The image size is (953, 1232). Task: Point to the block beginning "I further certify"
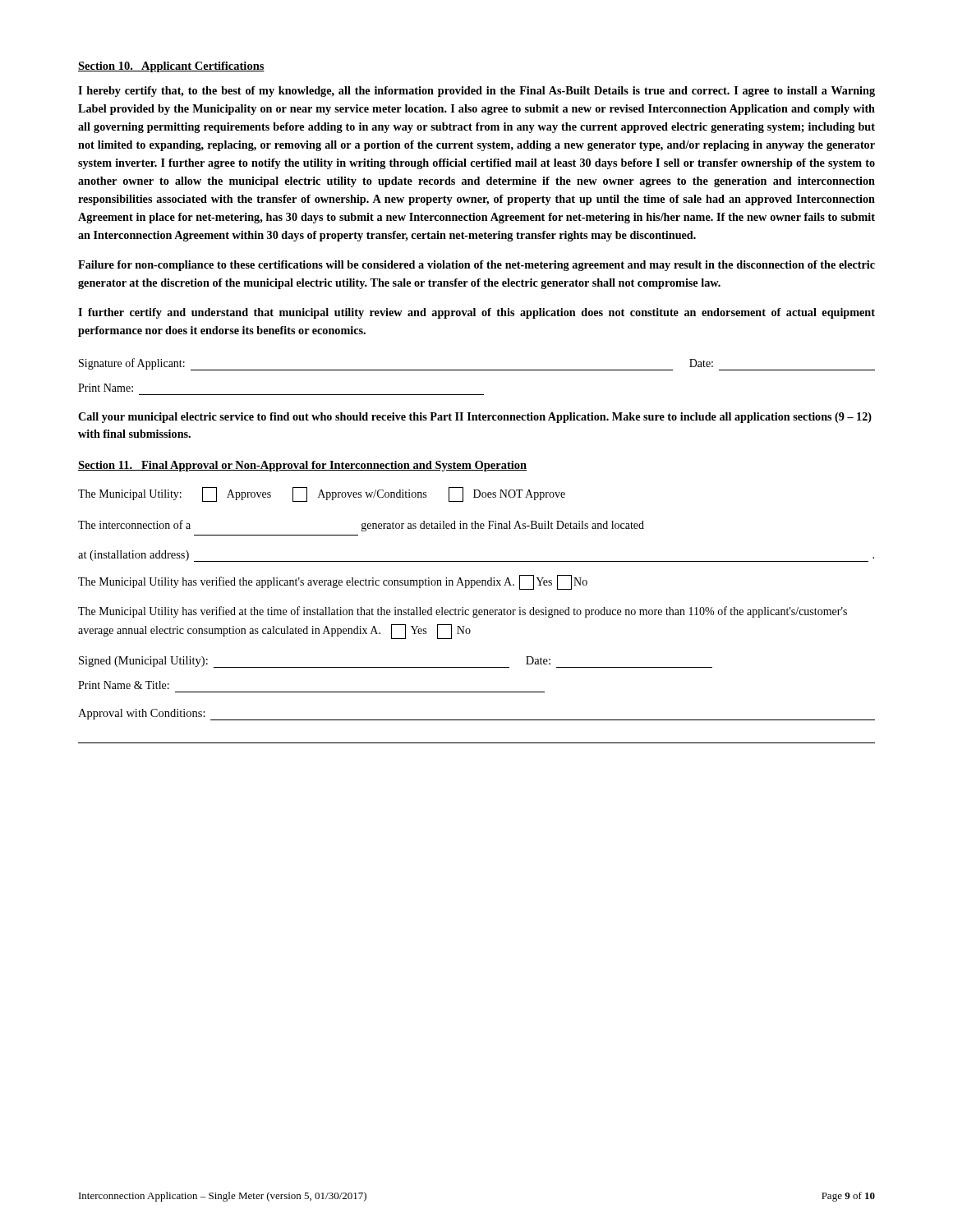pyautogui.click(x=476, y=321)
